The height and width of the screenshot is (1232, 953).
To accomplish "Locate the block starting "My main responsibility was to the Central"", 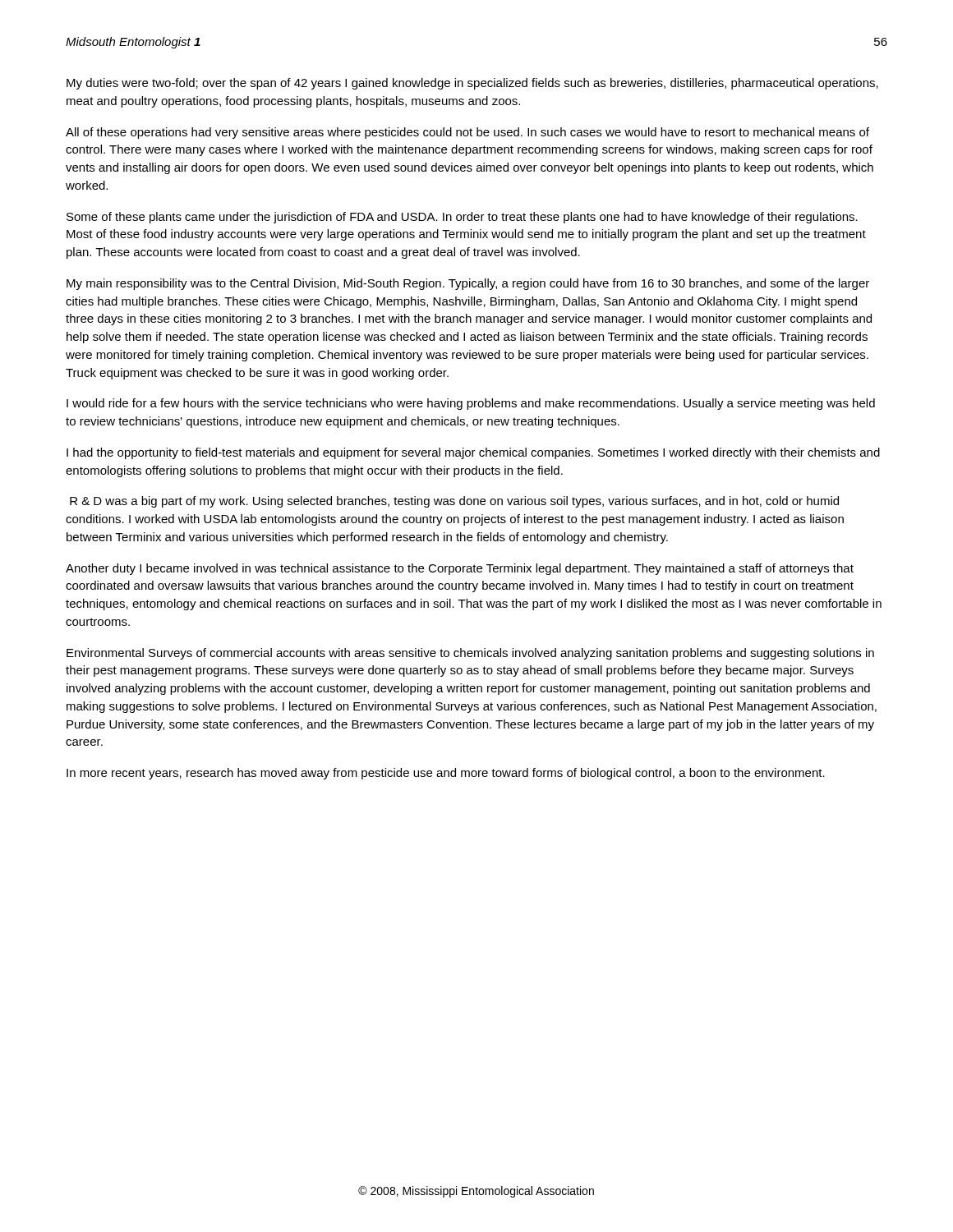I will point(469,327).
